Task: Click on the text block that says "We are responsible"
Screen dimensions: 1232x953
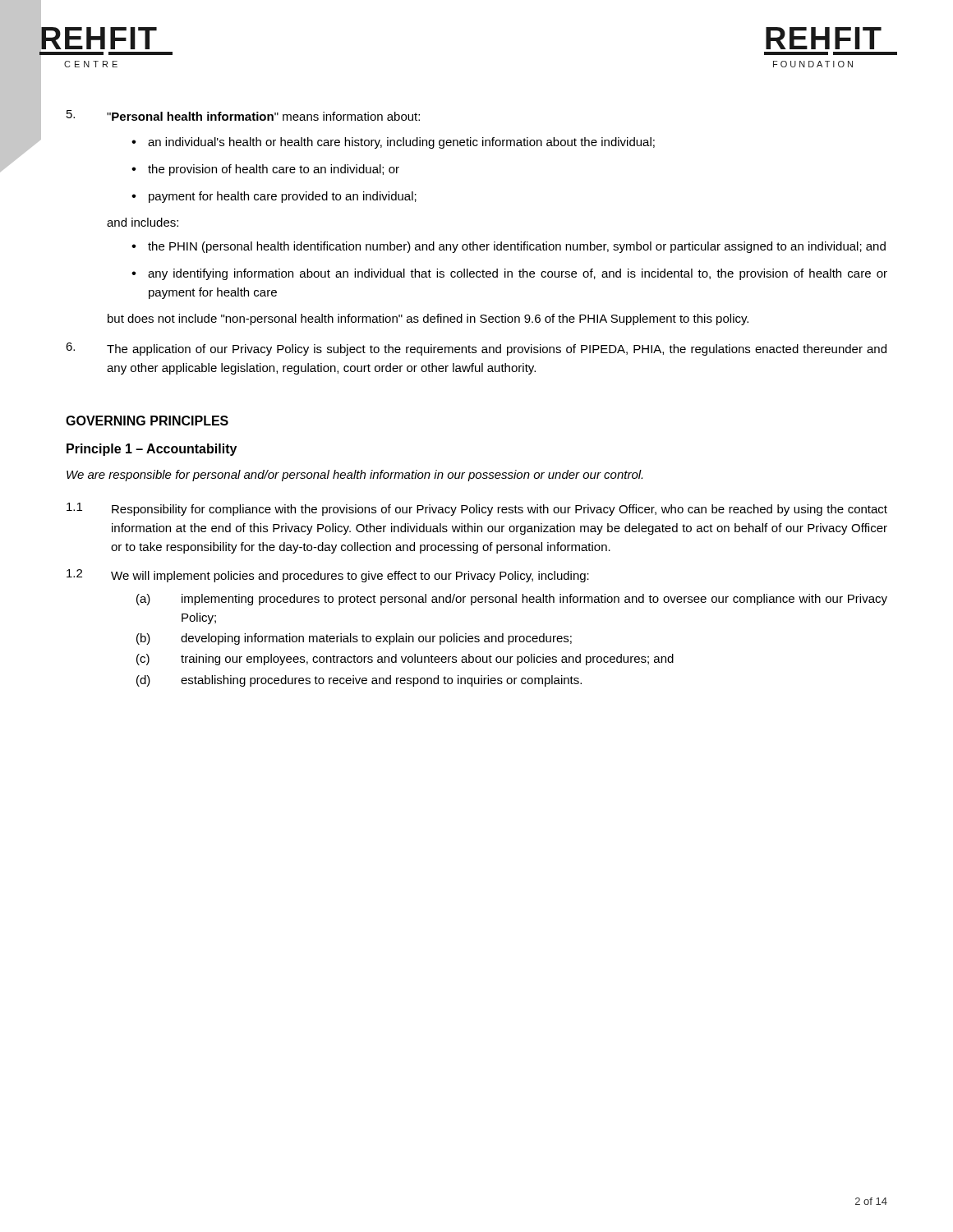Action: (x=355, y=475)
